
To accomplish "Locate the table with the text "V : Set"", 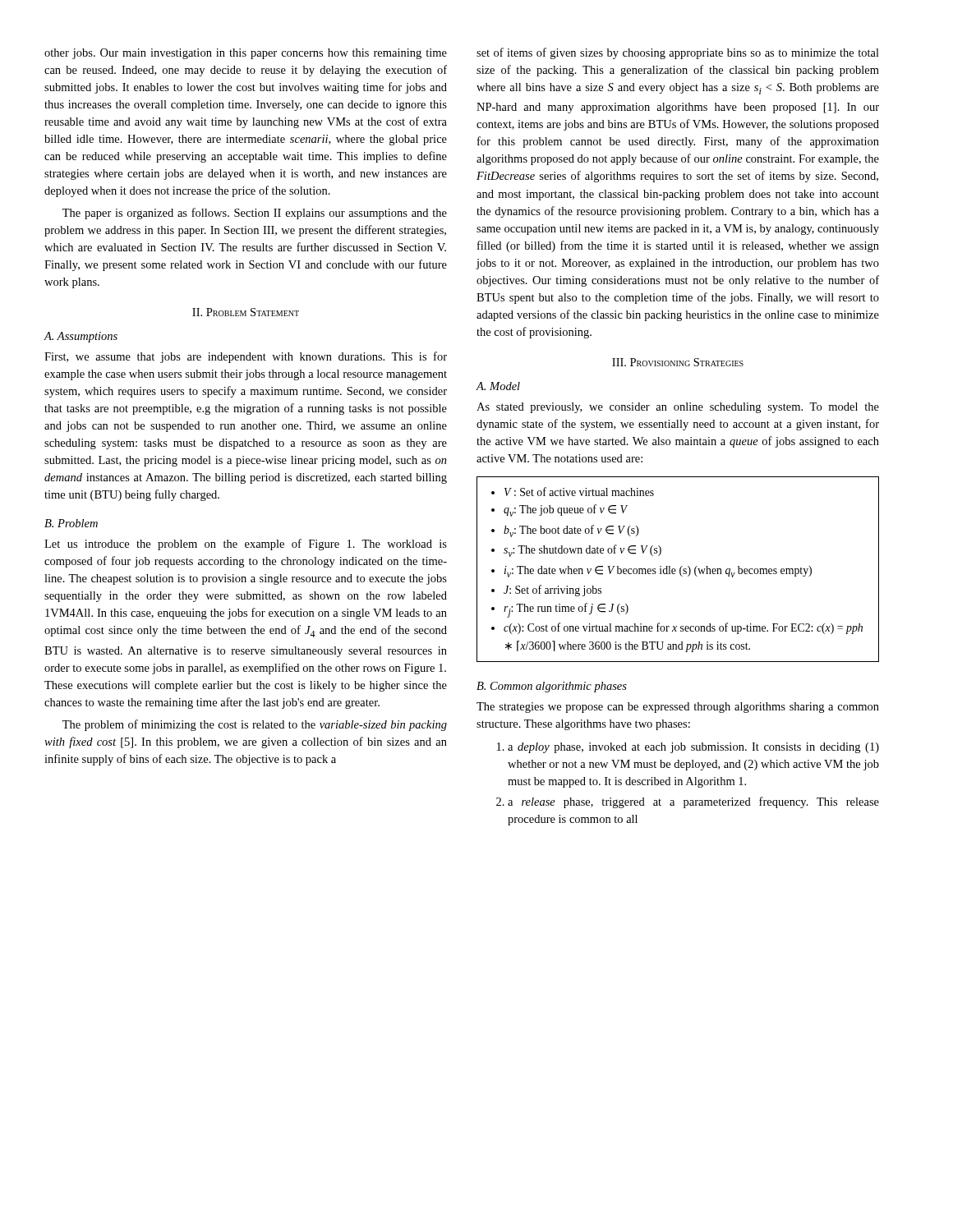I will click(x=678, y=569).
